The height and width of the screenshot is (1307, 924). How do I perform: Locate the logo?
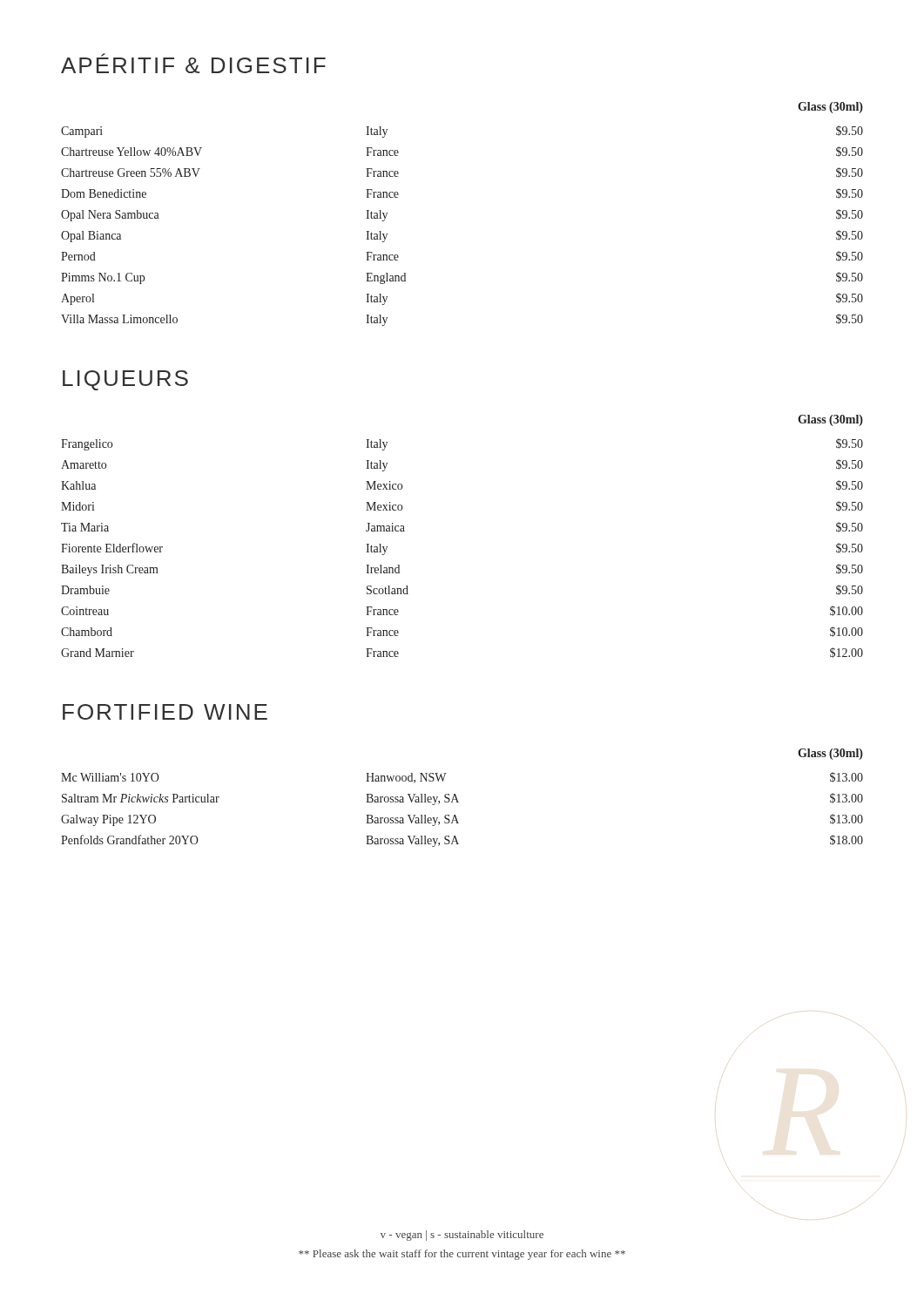811,1115
